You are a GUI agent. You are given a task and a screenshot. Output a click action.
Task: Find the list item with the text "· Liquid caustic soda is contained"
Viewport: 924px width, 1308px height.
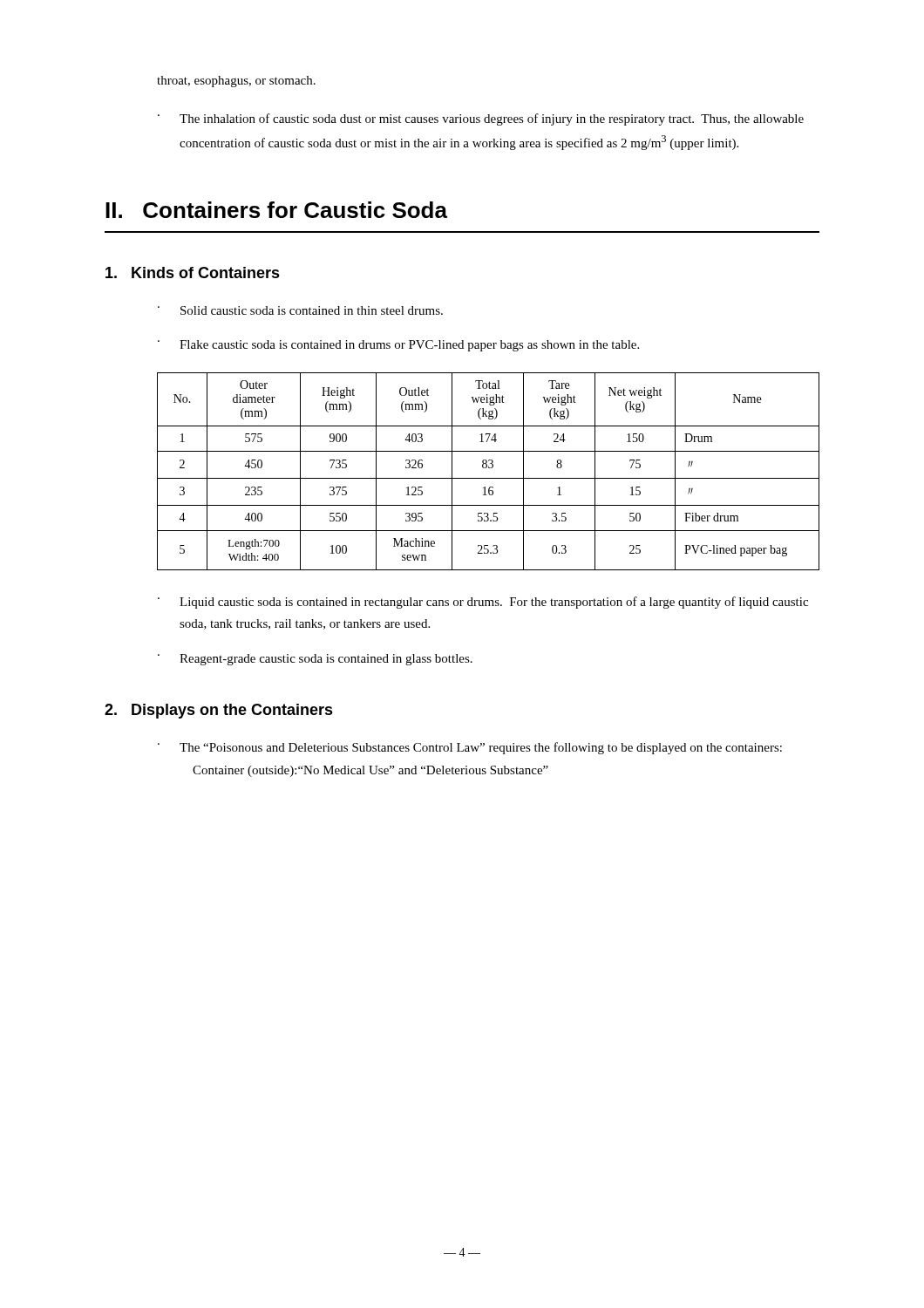pos(488,613)
